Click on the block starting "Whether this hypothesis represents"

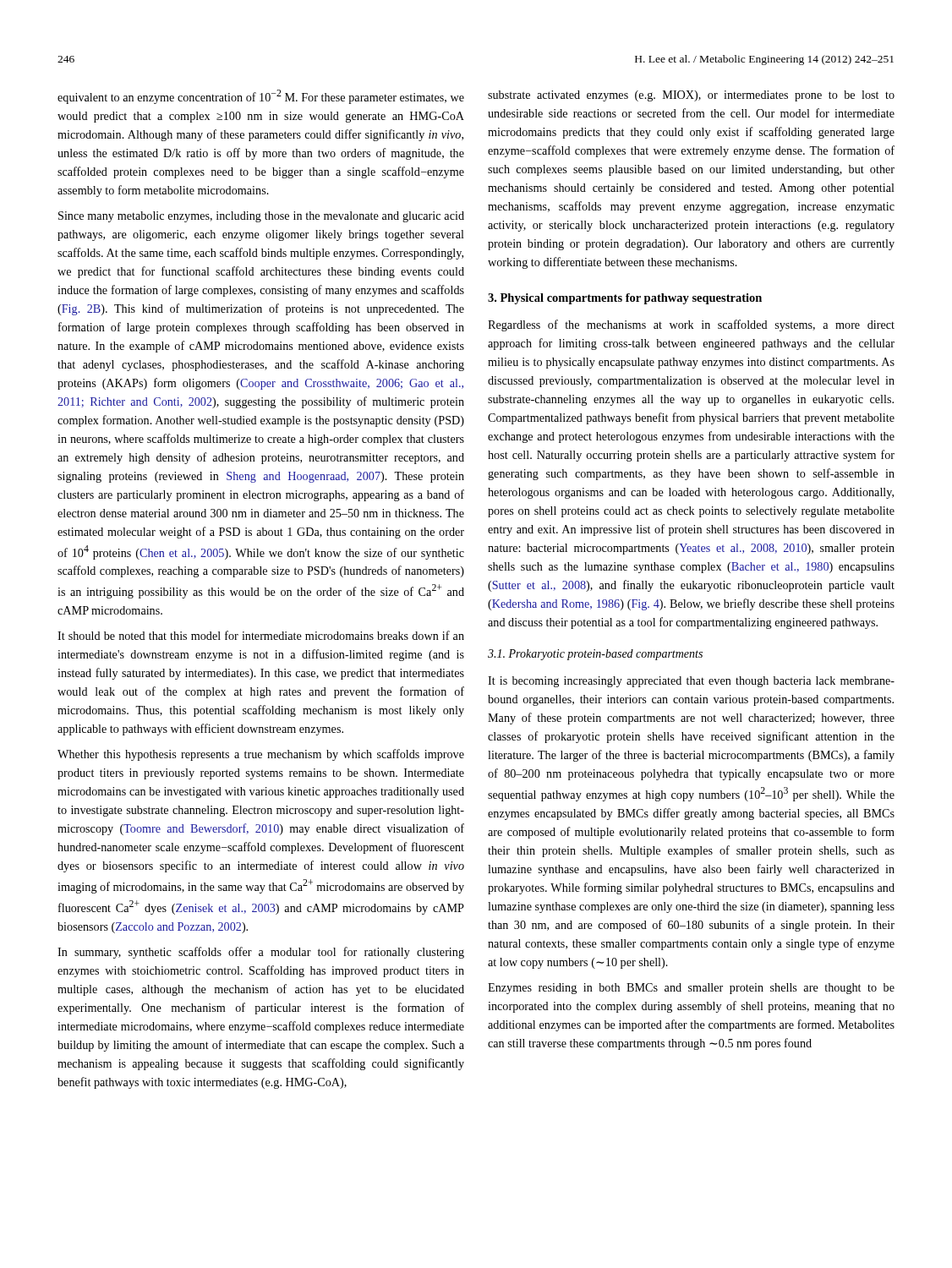261,840
